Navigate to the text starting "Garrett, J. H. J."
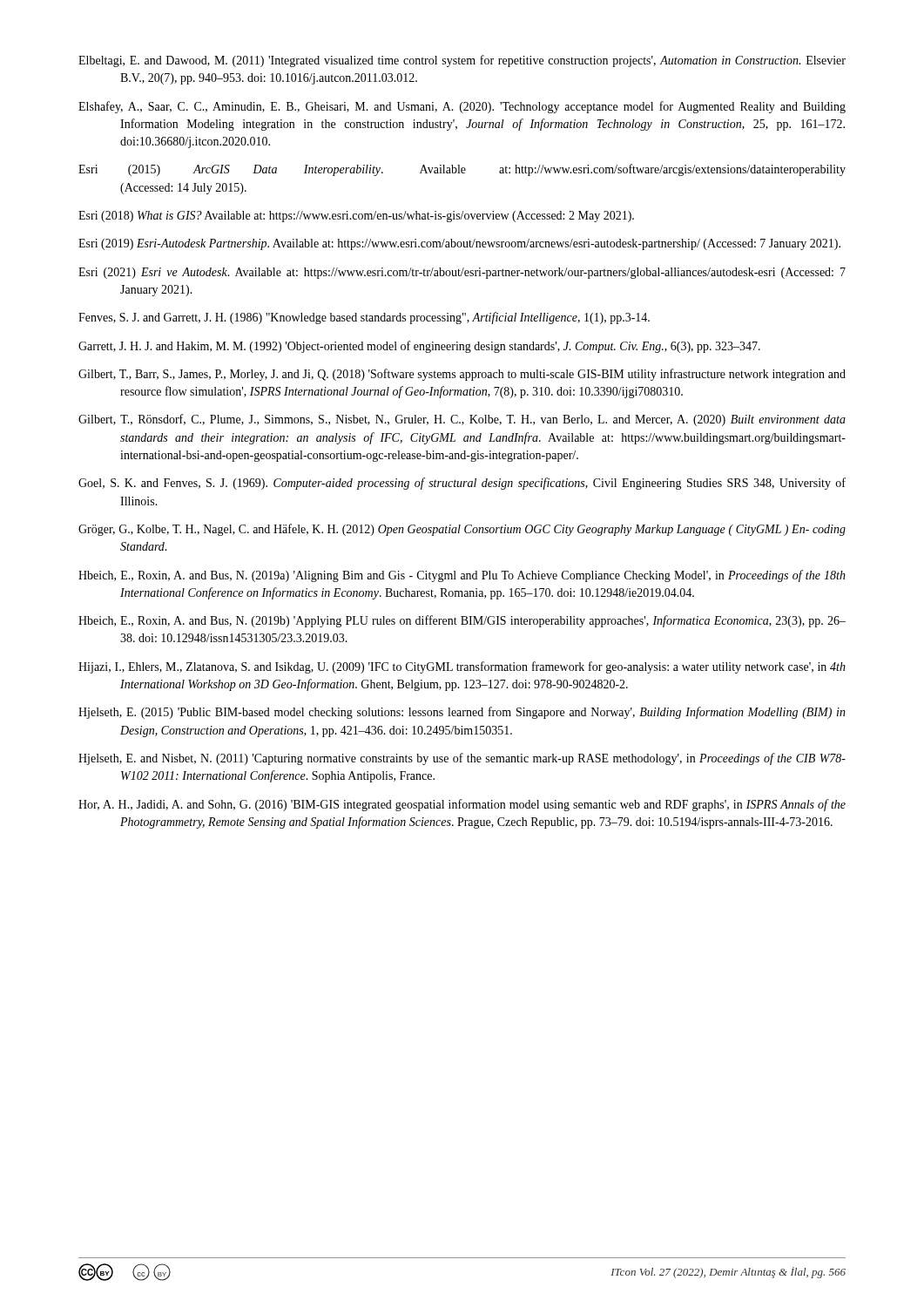 click(x=420, y=346)
